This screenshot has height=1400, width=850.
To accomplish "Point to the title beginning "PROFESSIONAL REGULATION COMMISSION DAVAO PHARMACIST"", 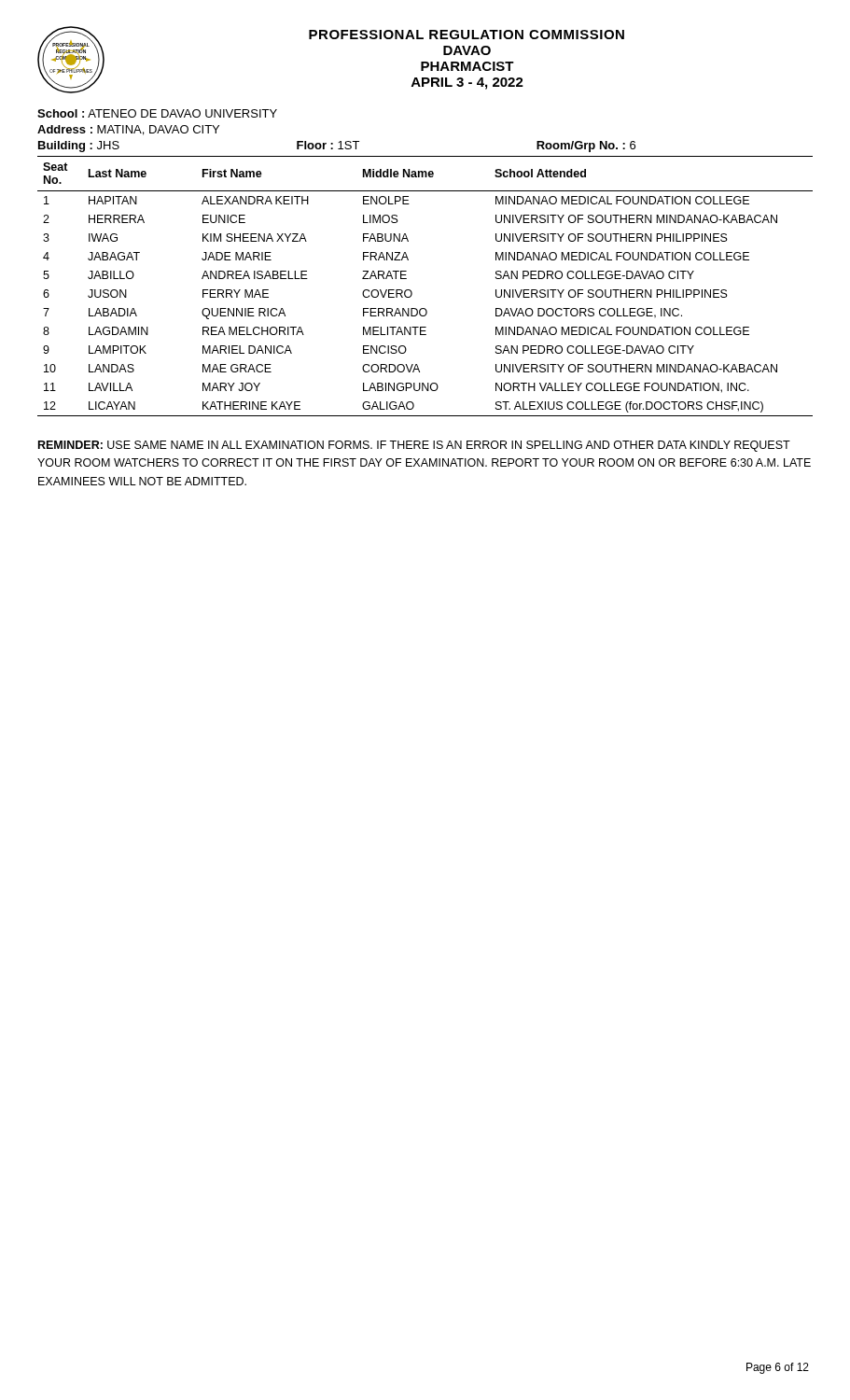I will (467, 58).
